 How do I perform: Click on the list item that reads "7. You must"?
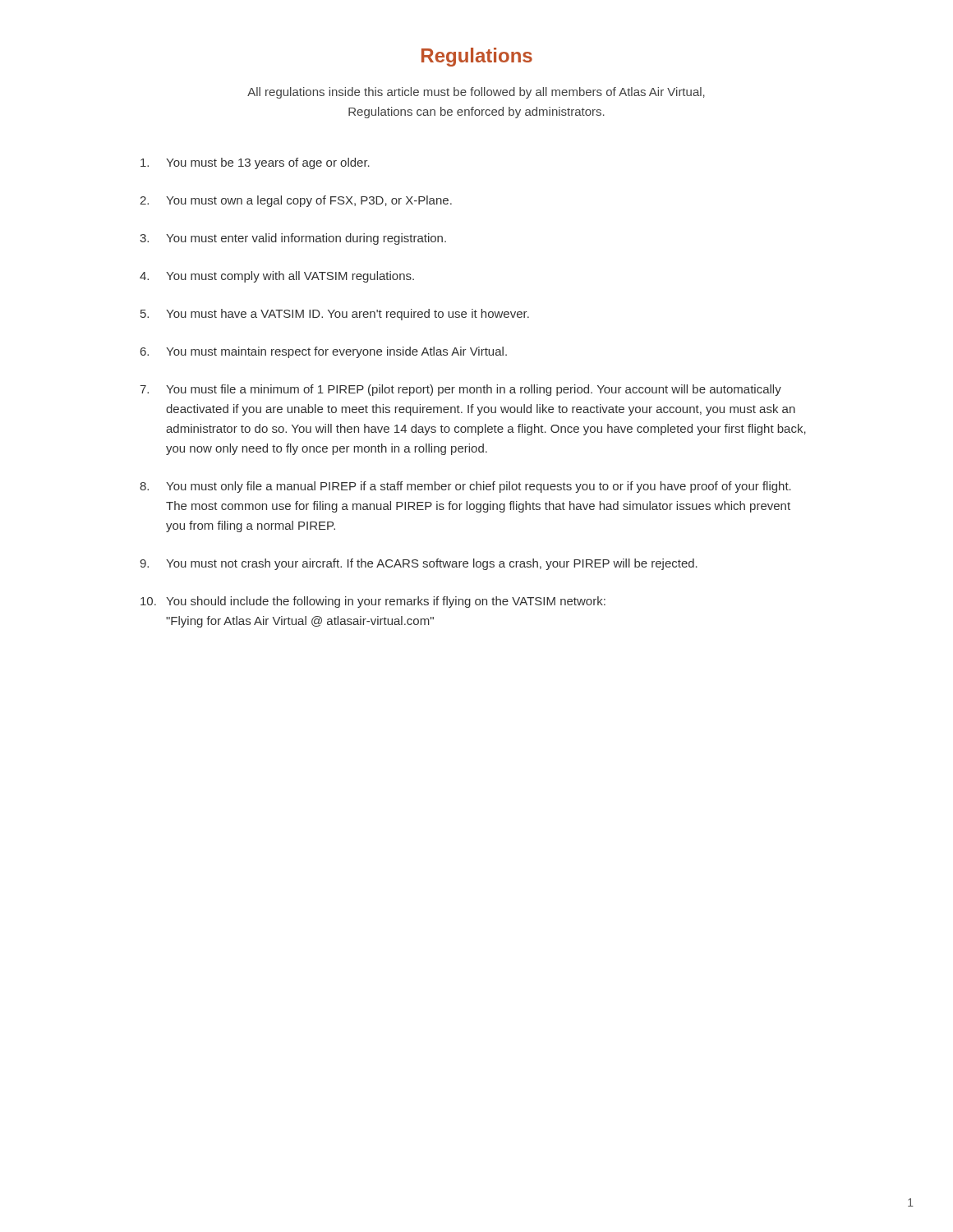coord(476,419)
